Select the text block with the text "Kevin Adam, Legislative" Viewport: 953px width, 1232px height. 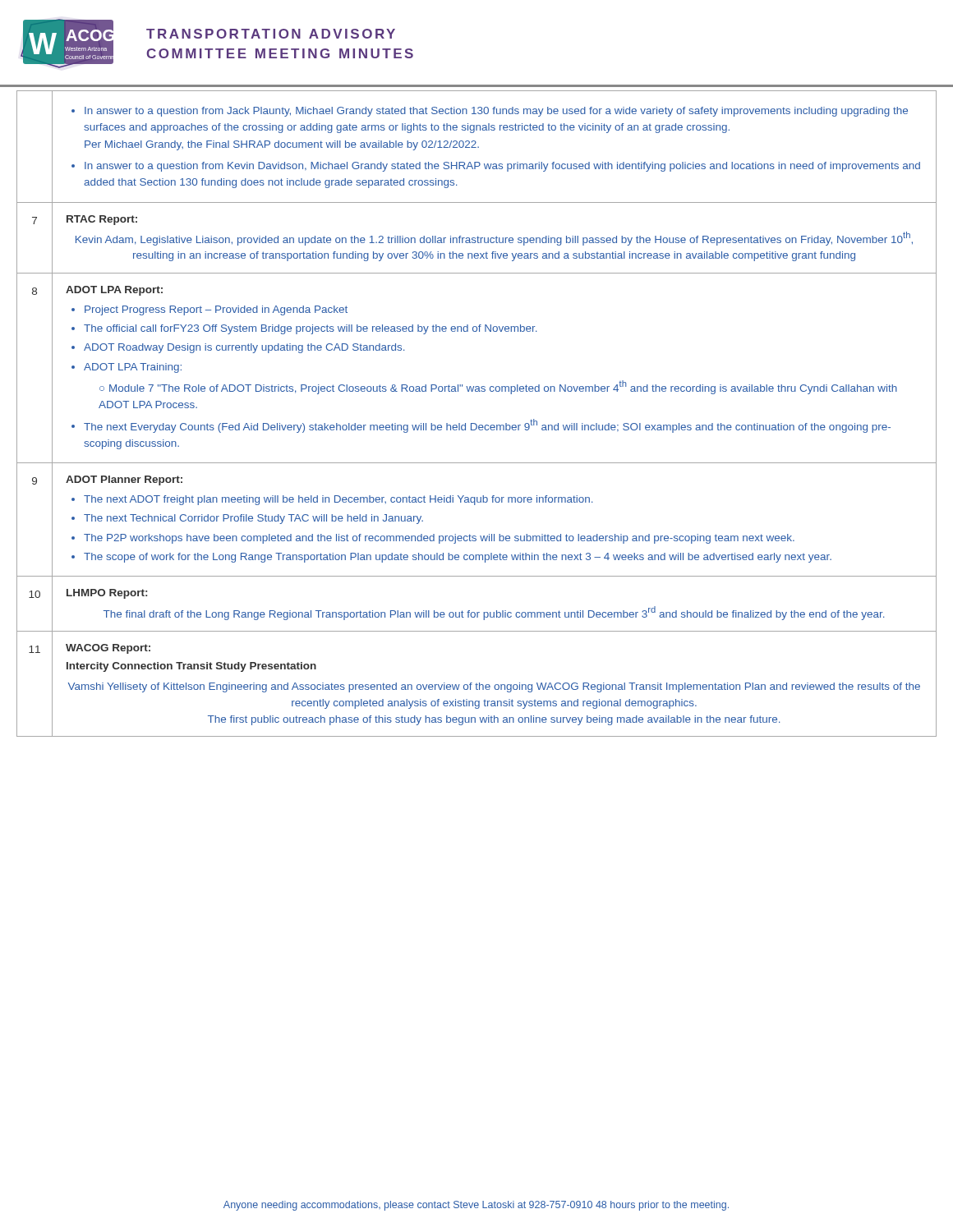coord(494,245)
